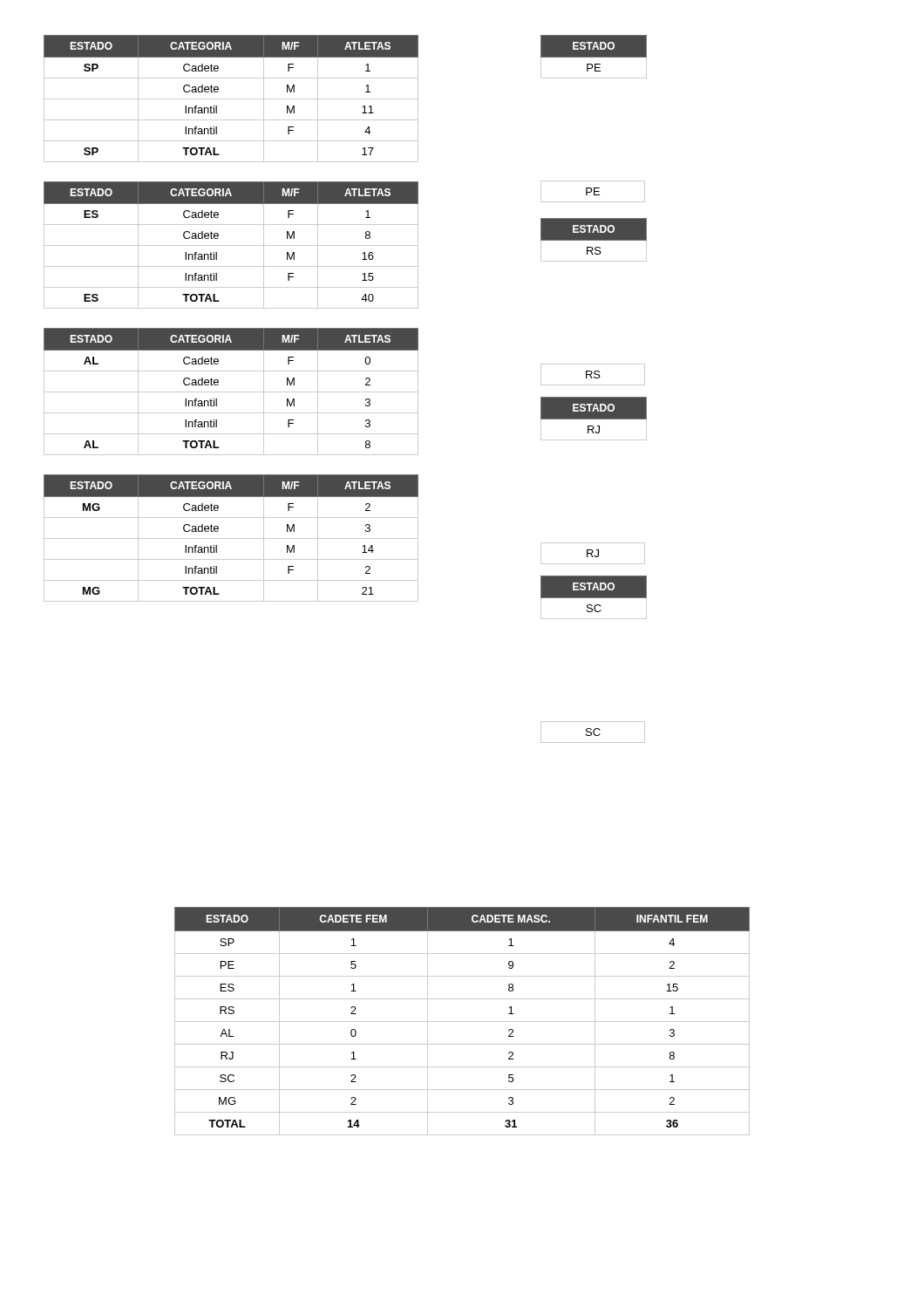Locate the table with the text "CADETE MASC."
The height and width of the screenshot is (1308, 924).
tap(462, 1021)
